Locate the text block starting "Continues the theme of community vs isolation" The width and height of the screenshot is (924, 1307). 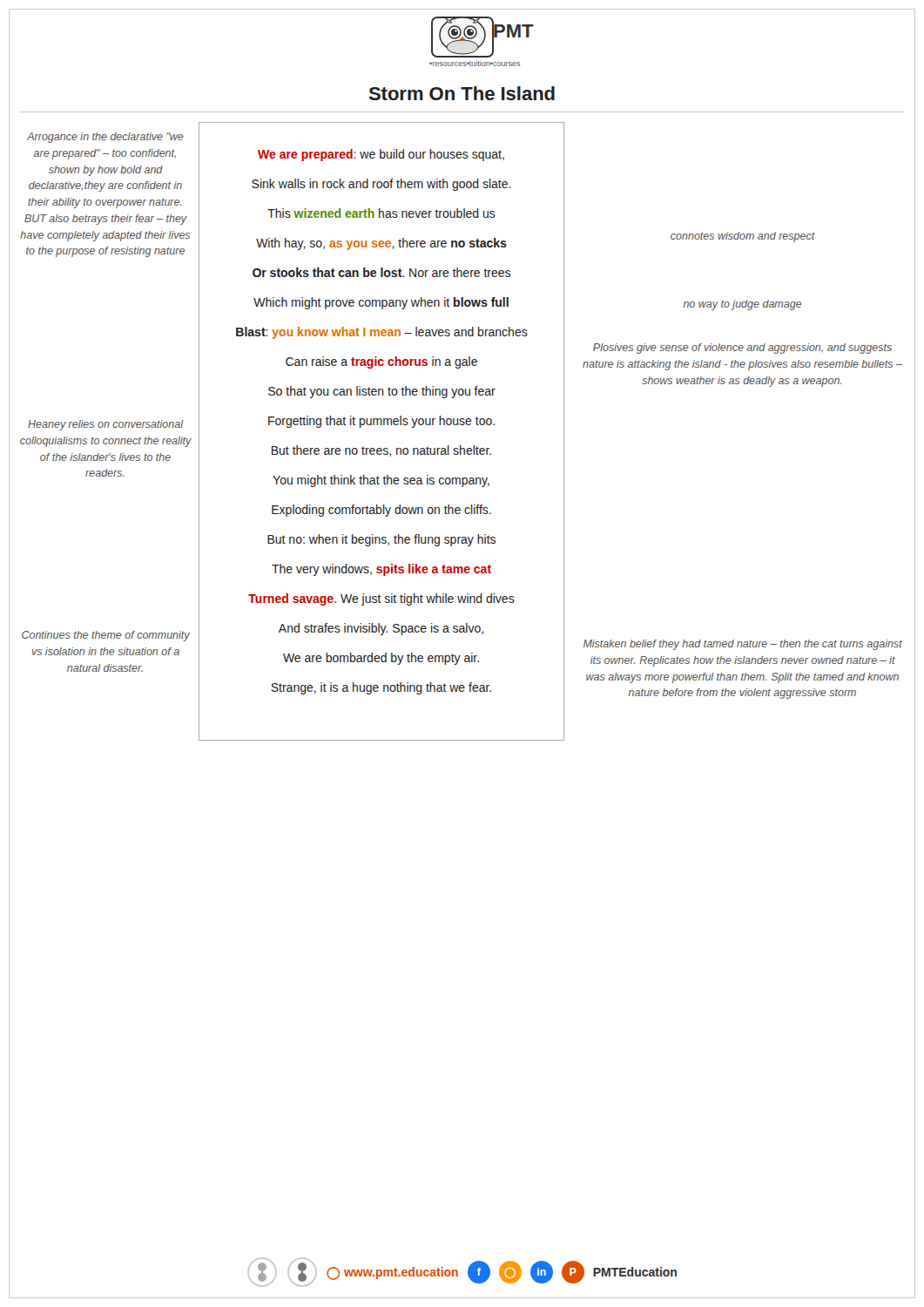tap(105, 652)
